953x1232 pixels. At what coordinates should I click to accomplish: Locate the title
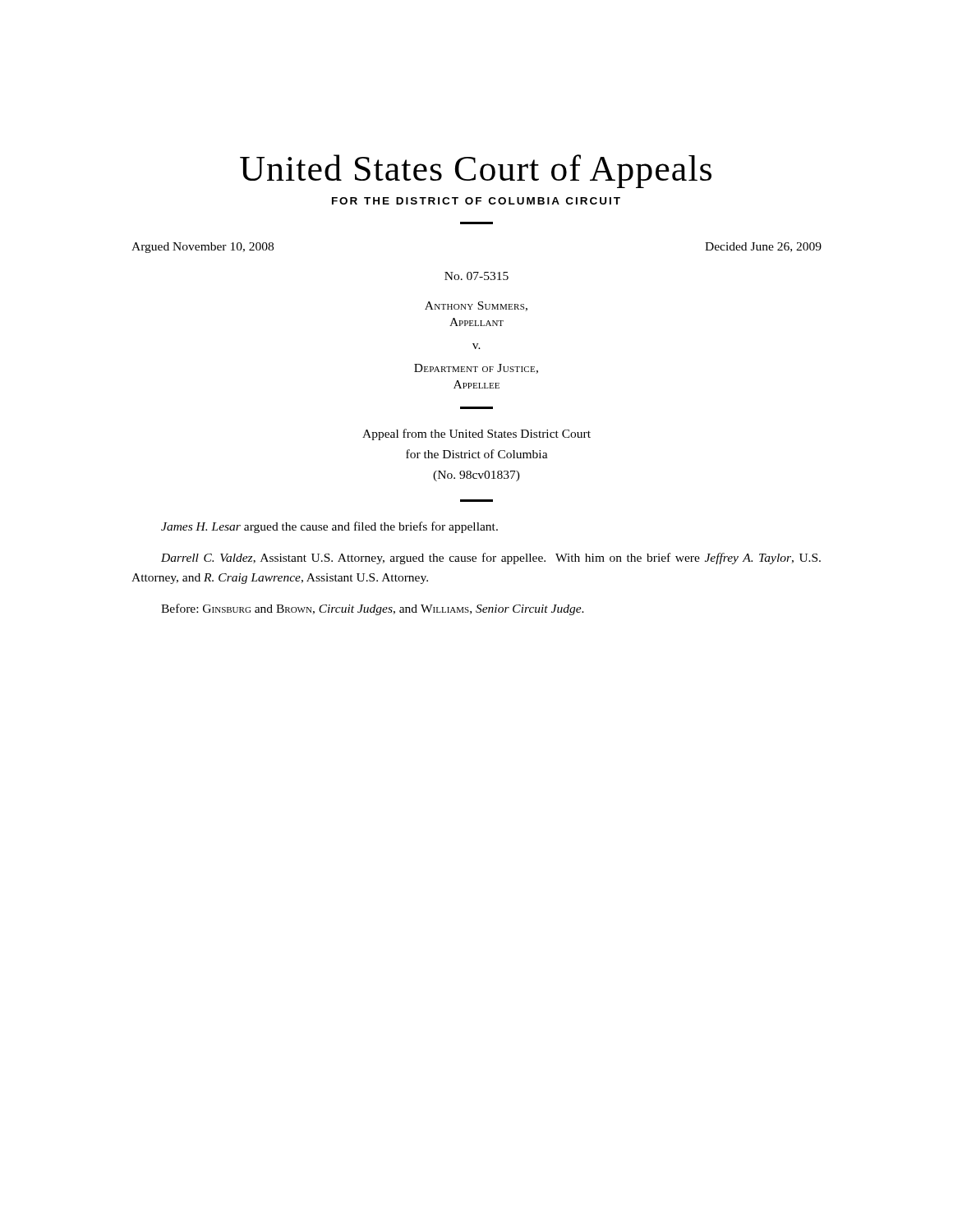point(476,177)
